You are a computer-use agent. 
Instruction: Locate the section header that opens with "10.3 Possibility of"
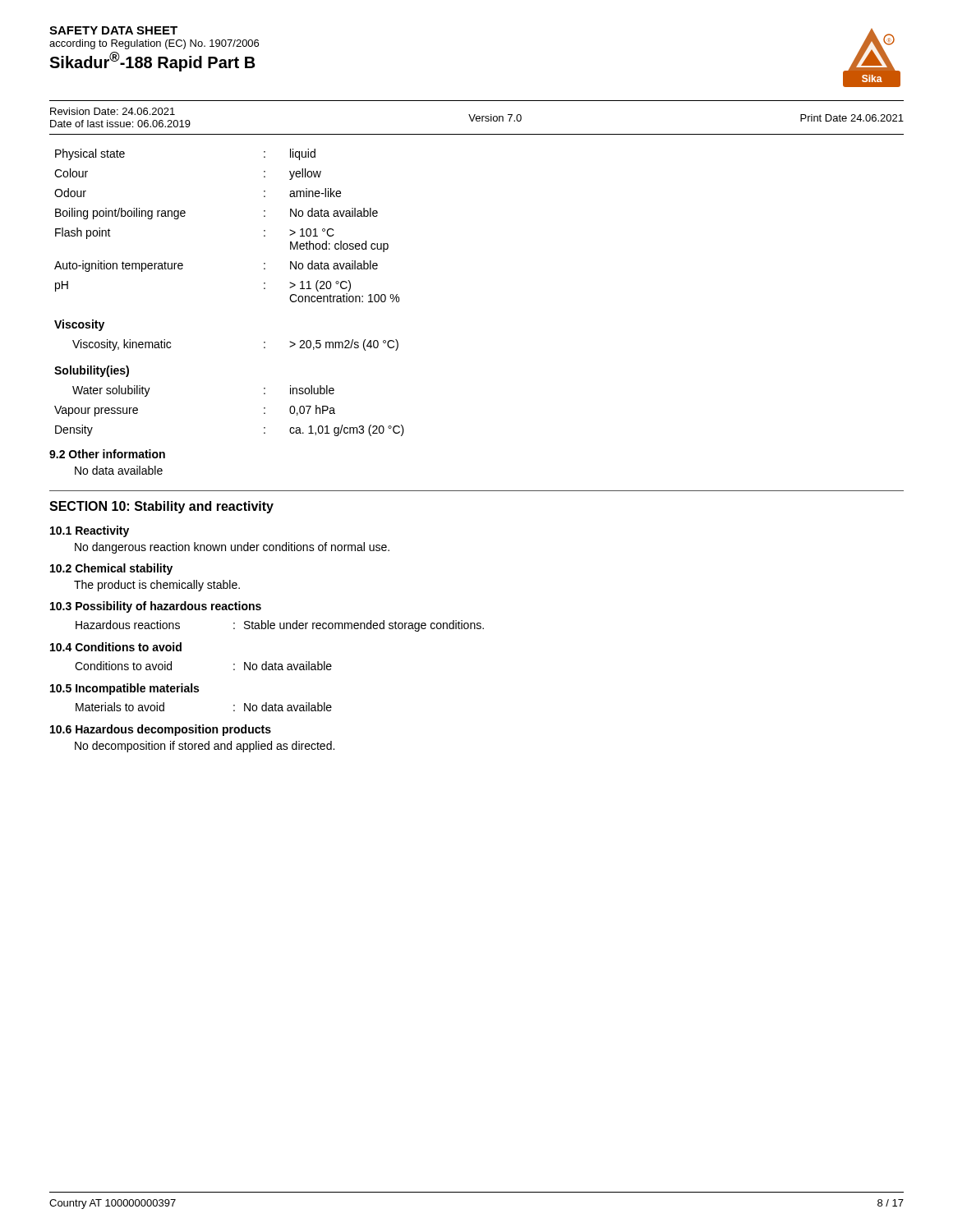(x=155, y=606)
